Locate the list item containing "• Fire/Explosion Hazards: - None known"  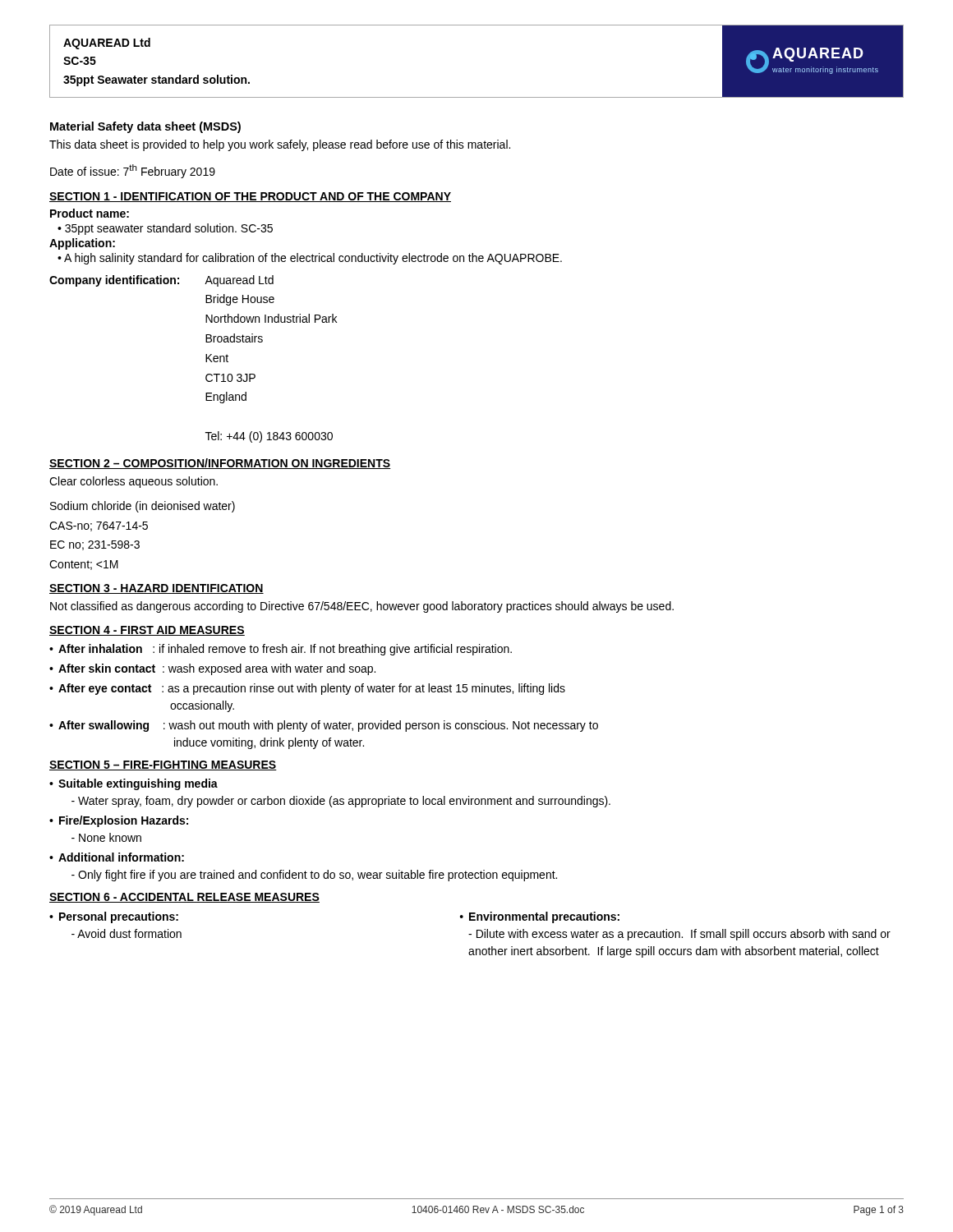click(119, 830)
